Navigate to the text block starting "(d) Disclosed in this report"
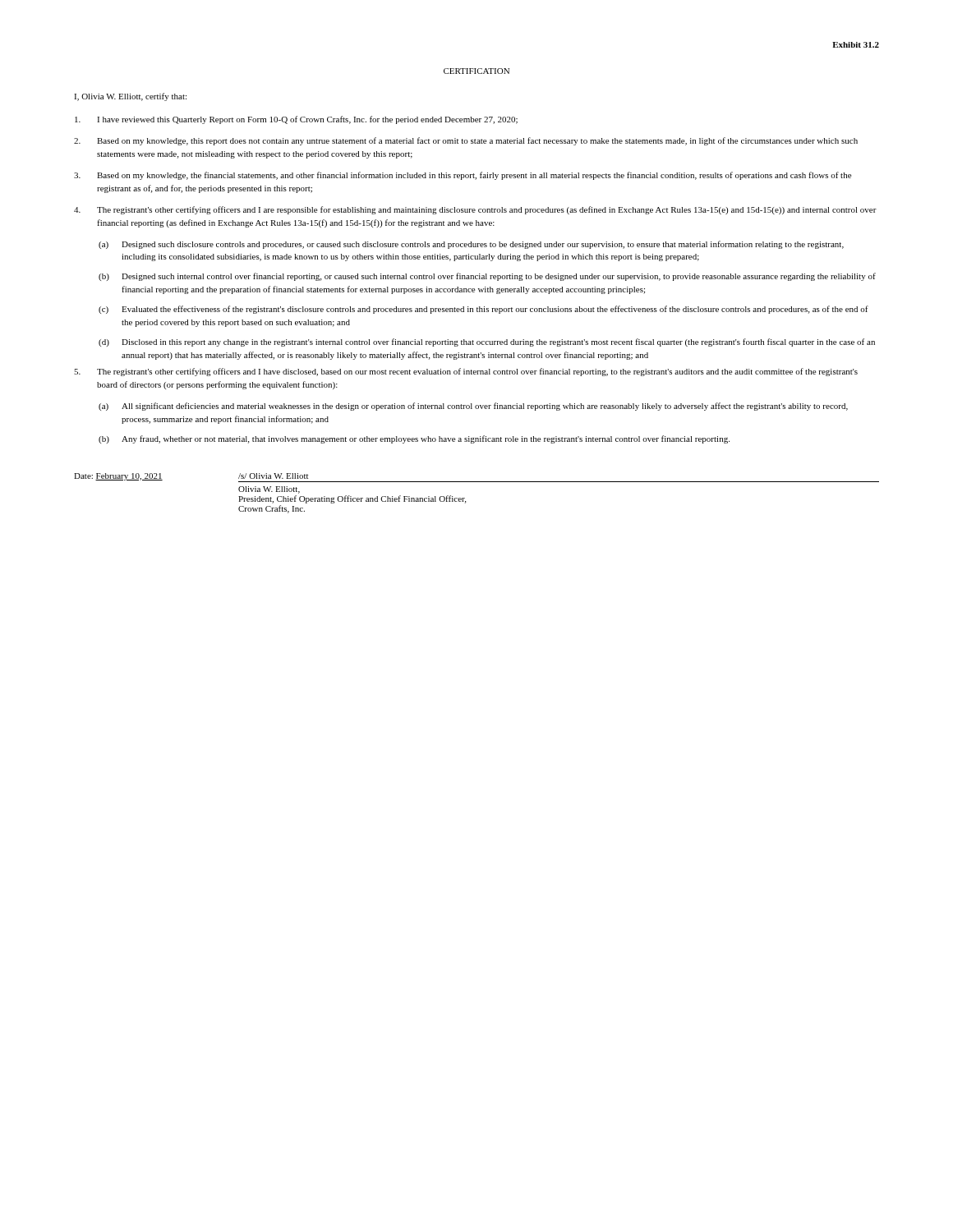953x1232 pixels. 489,349
